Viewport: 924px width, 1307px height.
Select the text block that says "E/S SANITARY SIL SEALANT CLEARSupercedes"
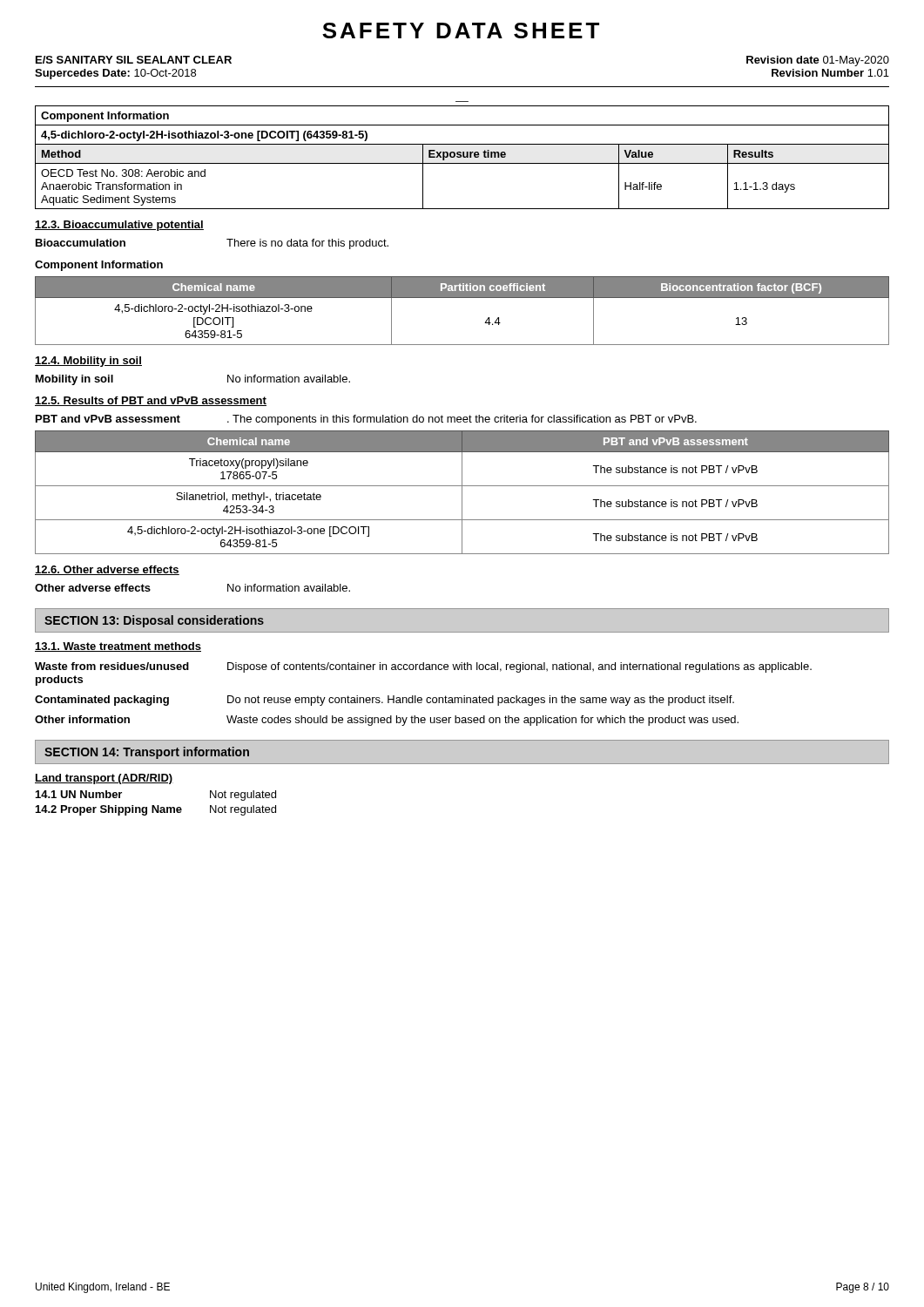[x=130, y=62]
